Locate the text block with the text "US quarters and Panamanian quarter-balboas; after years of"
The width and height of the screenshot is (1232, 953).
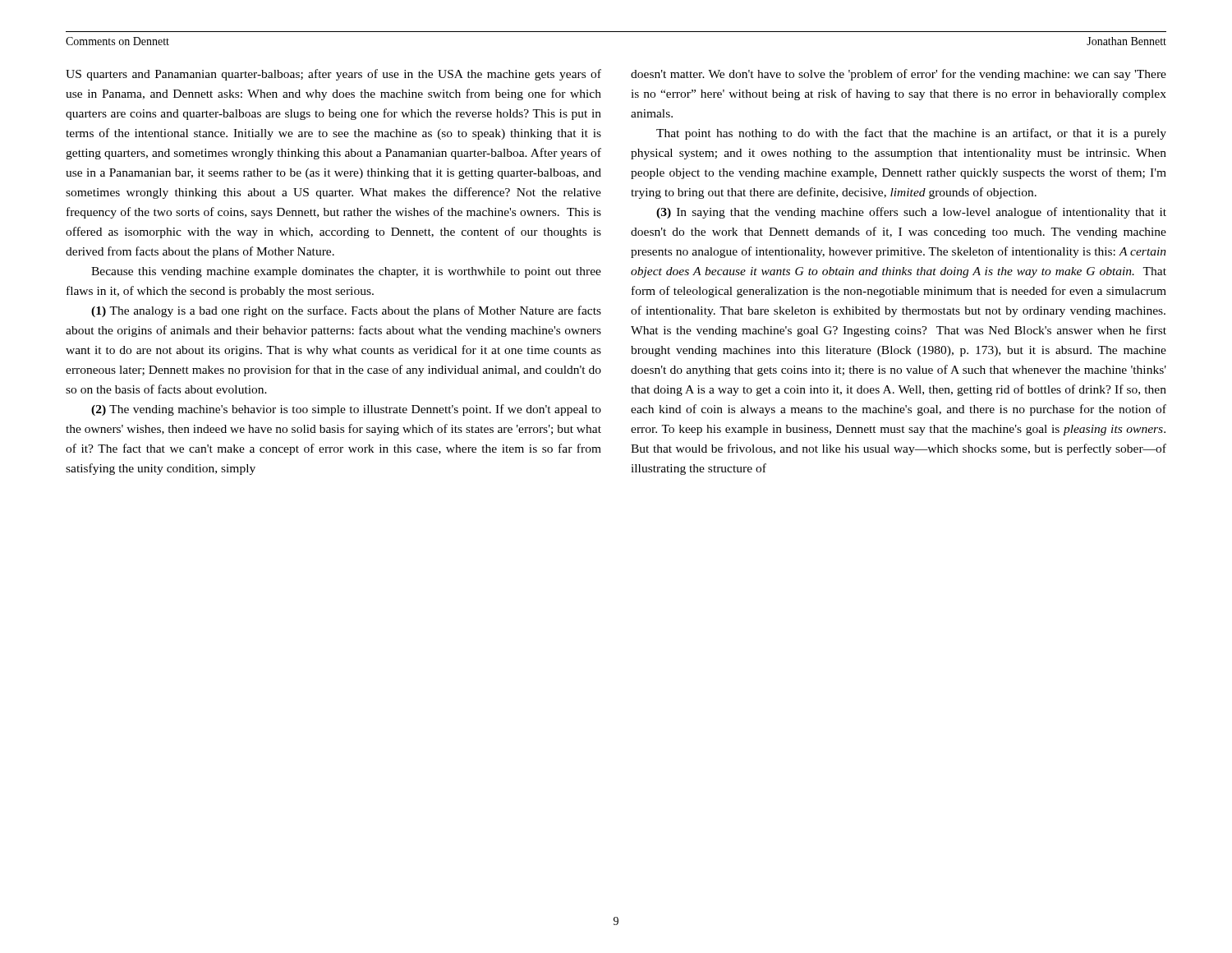tap(333, 163)
